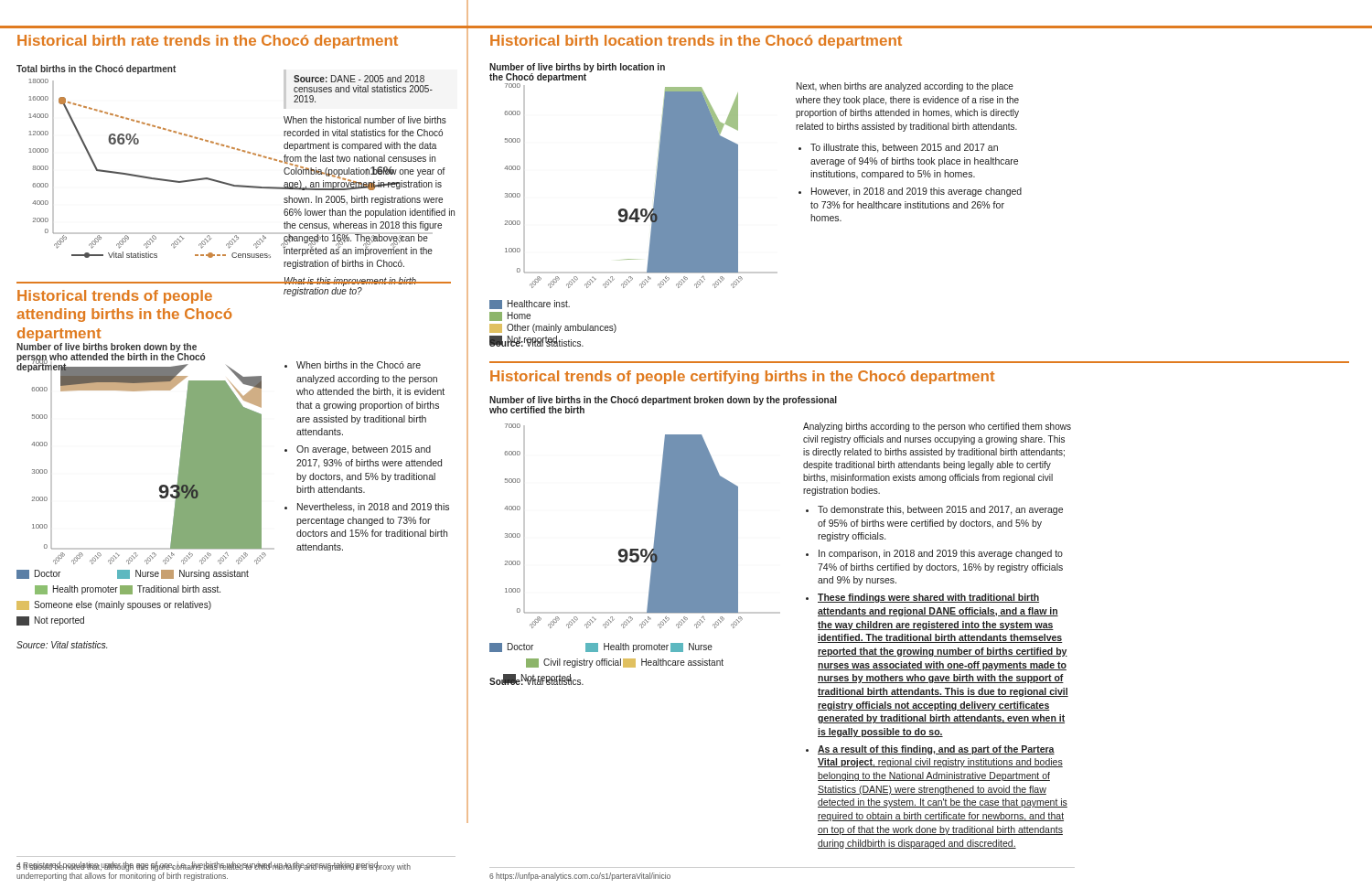Locate the region starting "In comparison, in 2018"
The height and width of the screenshot is (888, 1372).
[940, 567]
